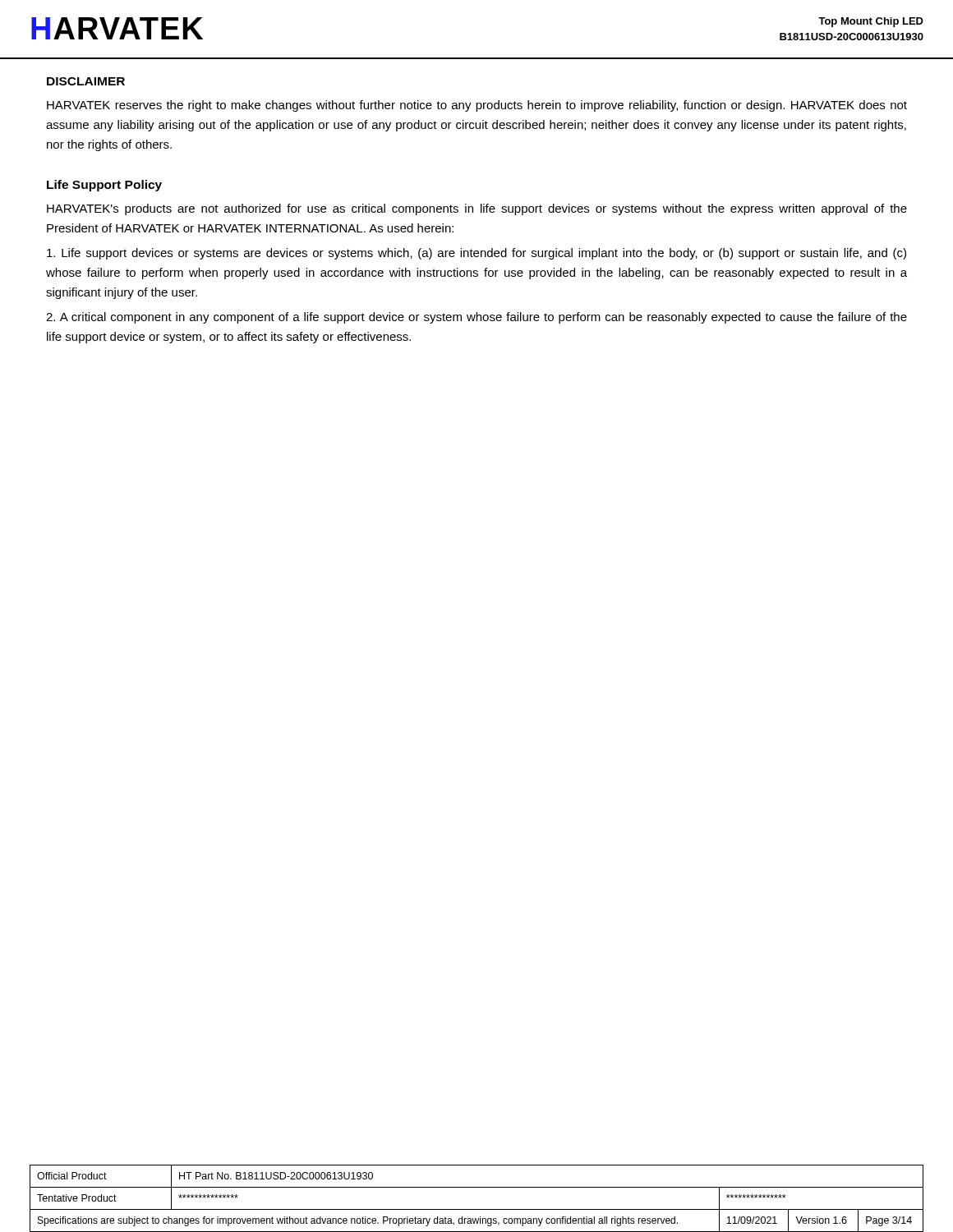Click the passage that begins "HARVATEK reserves the right"
The height and width of the screenshot is (1232, 953).
(476, 124)
